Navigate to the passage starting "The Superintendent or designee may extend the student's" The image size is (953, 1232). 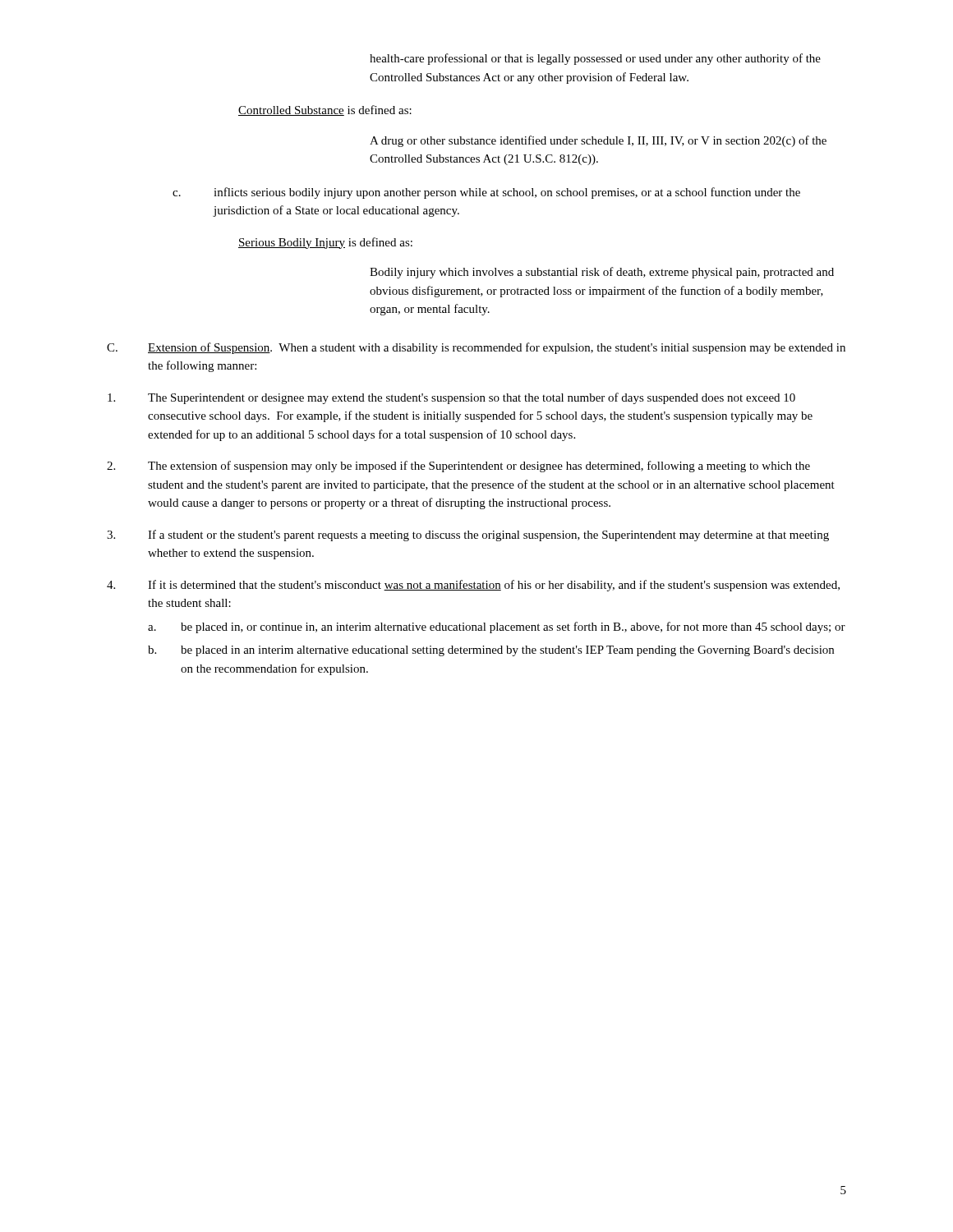click(x=476, y=416)
